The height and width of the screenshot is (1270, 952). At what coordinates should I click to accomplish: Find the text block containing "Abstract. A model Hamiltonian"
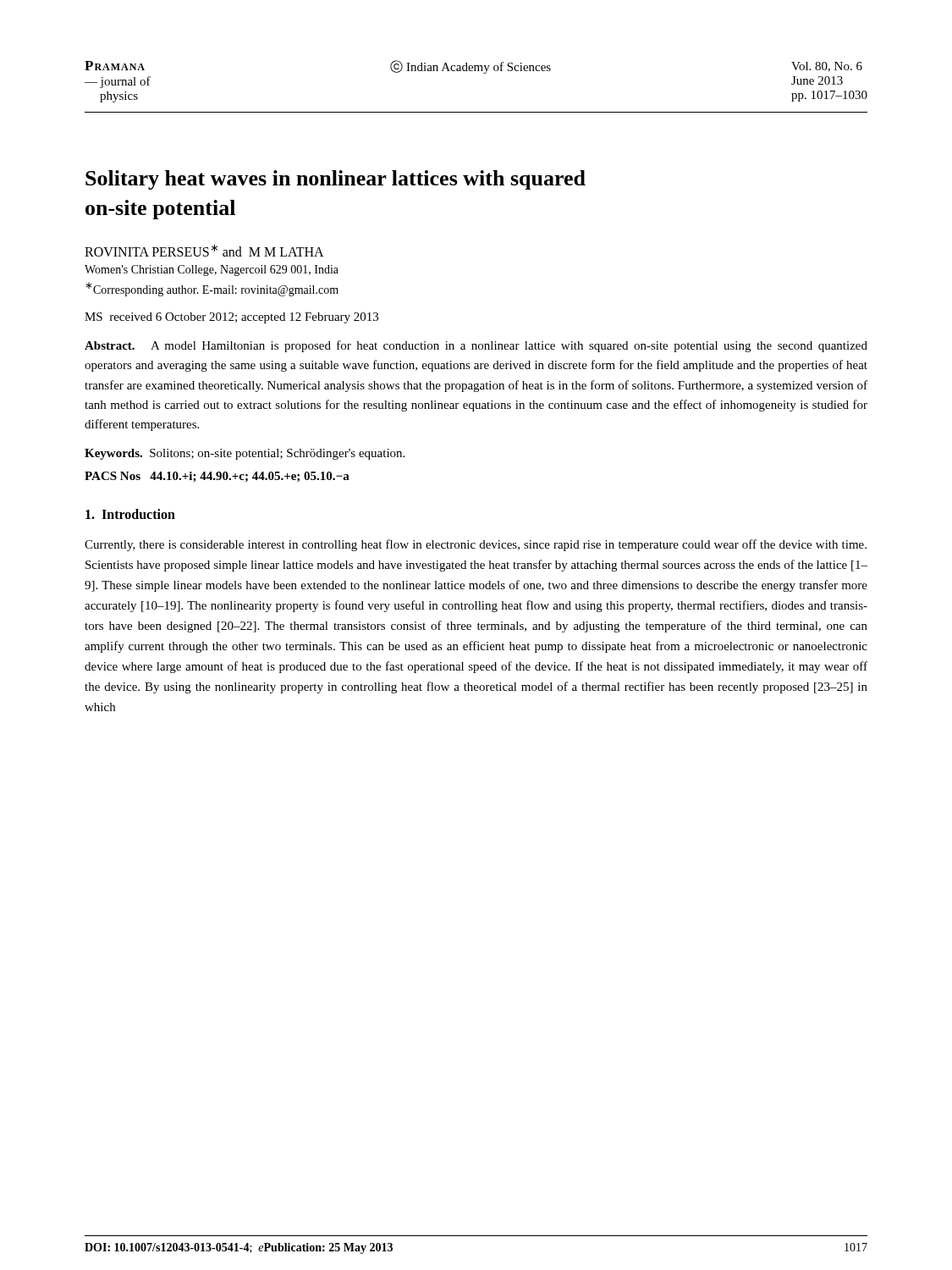tap(476, 385)
